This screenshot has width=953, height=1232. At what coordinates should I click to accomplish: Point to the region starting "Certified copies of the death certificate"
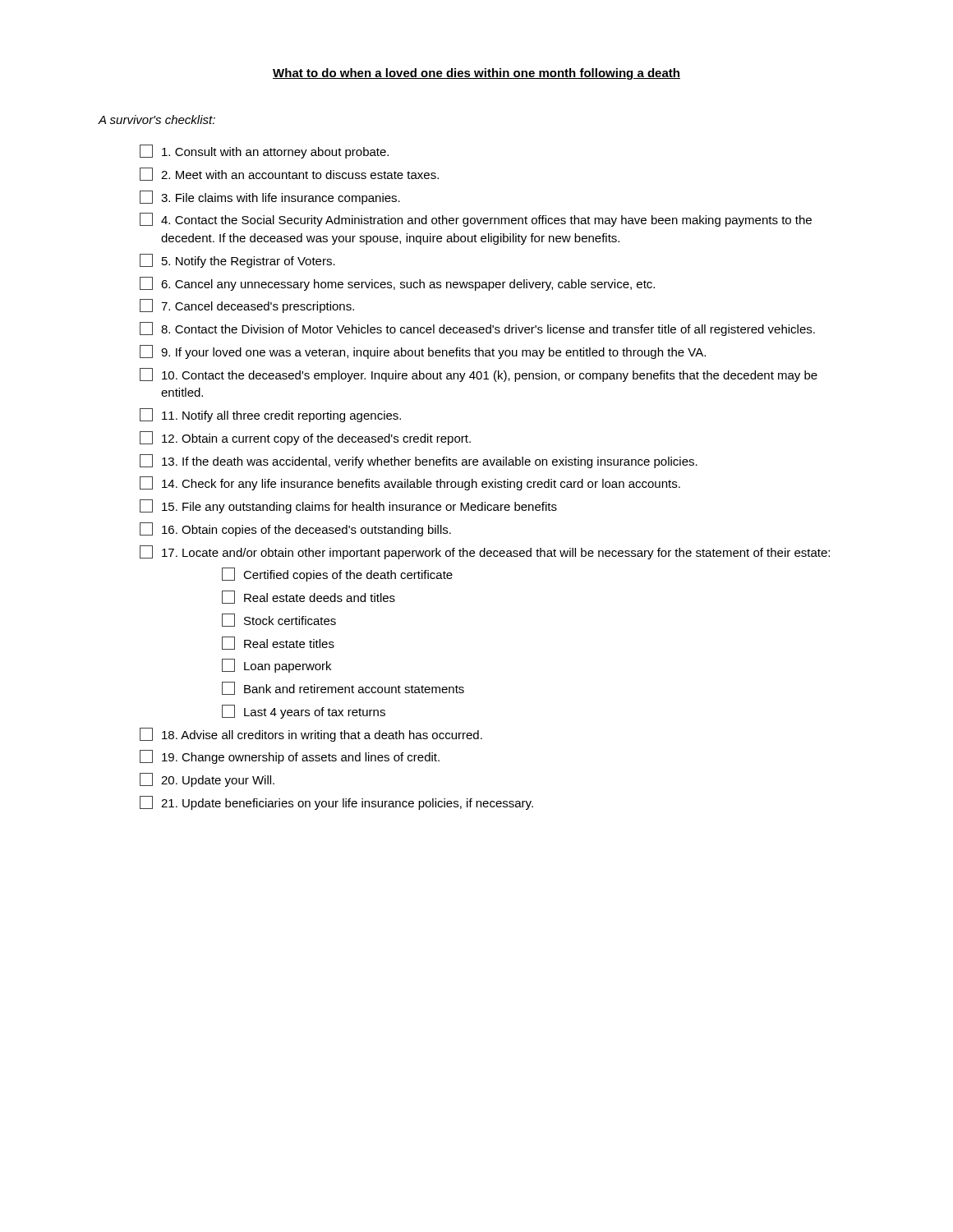(x=337, y=575)
